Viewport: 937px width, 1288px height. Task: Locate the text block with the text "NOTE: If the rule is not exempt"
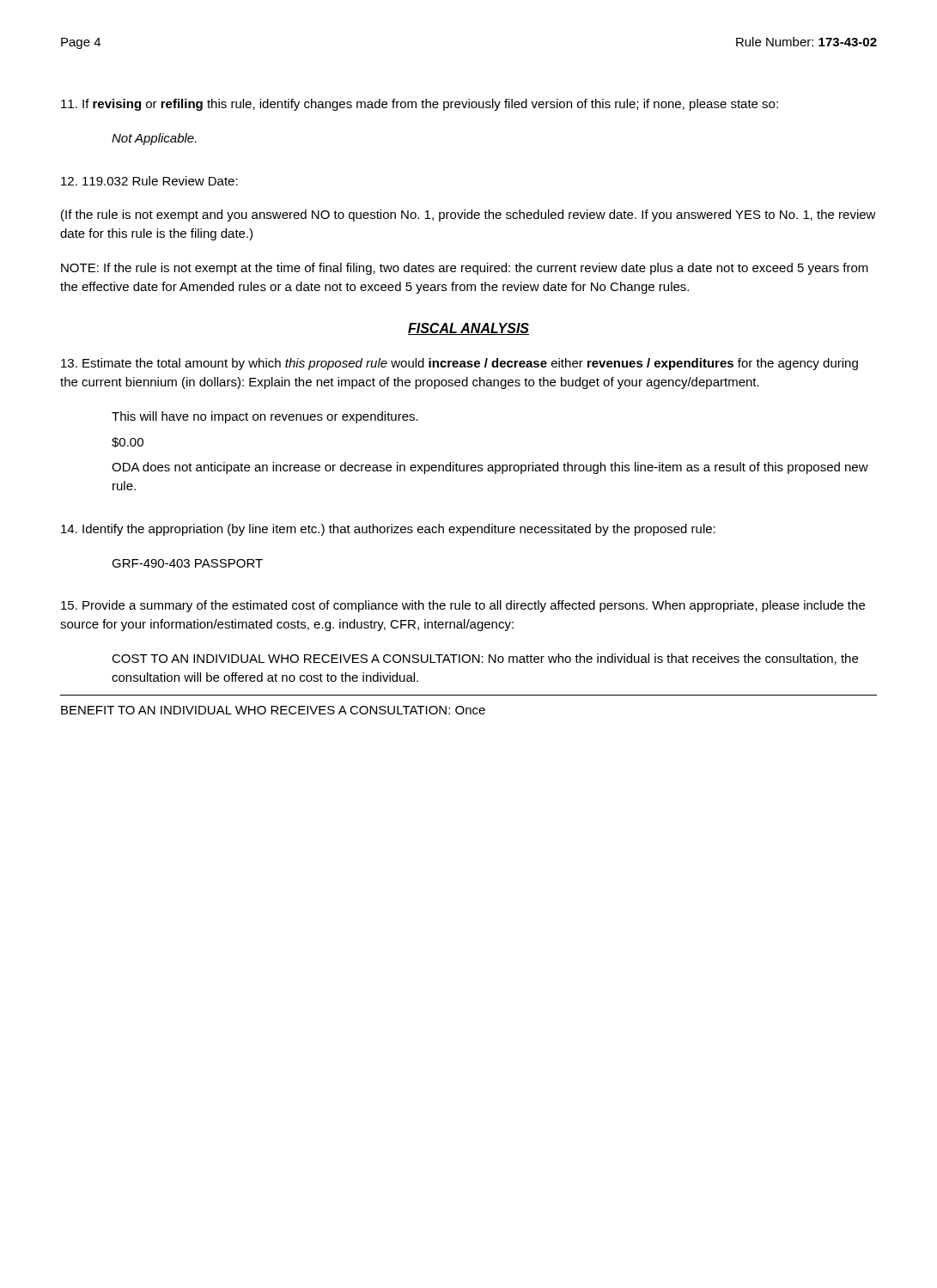(464, 277)
